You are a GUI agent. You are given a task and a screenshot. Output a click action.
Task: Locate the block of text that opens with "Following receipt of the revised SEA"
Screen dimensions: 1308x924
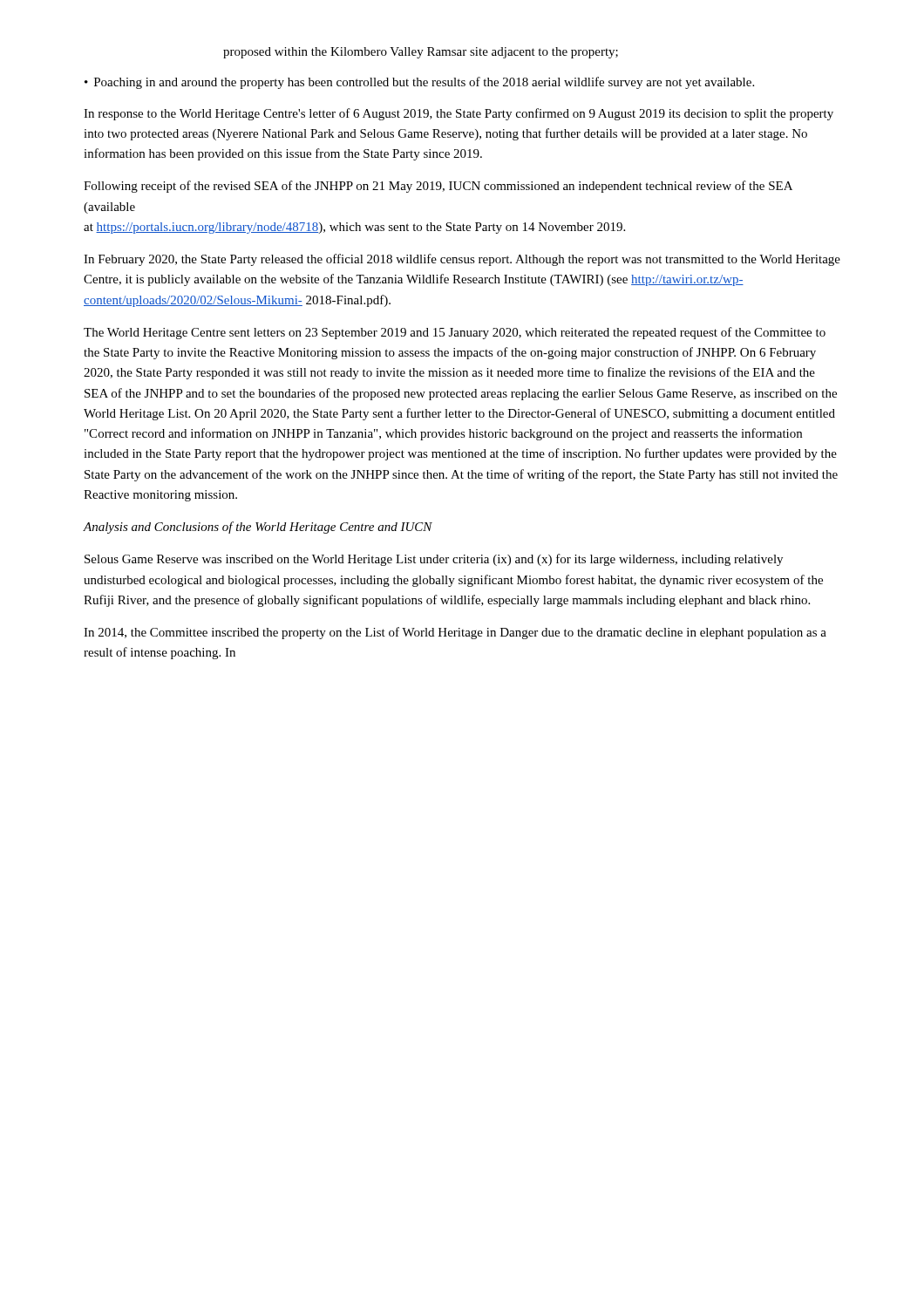(x=438, y=187)
